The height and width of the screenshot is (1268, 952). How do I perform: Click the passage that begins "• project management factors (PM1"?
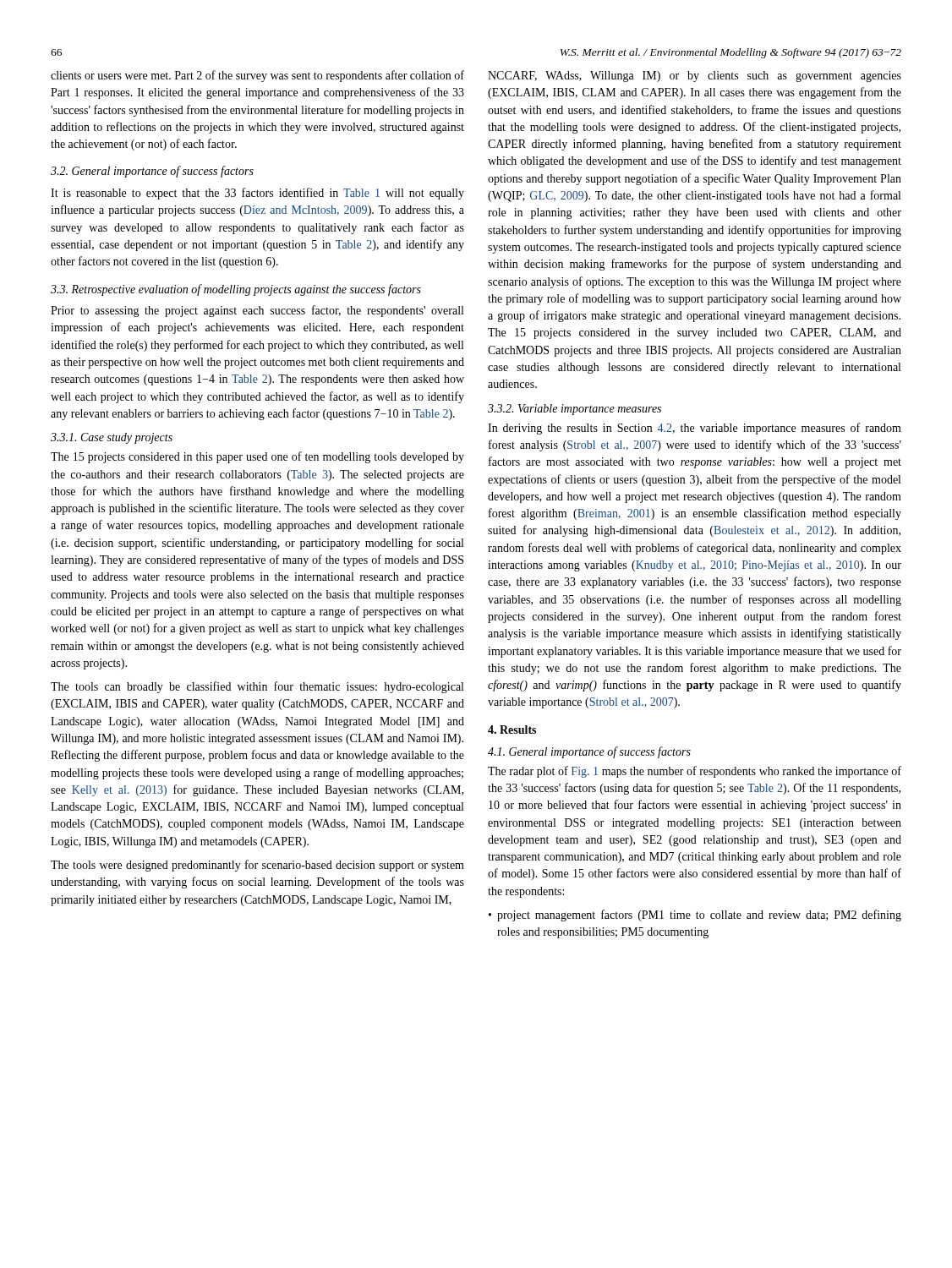click(695, 924)
